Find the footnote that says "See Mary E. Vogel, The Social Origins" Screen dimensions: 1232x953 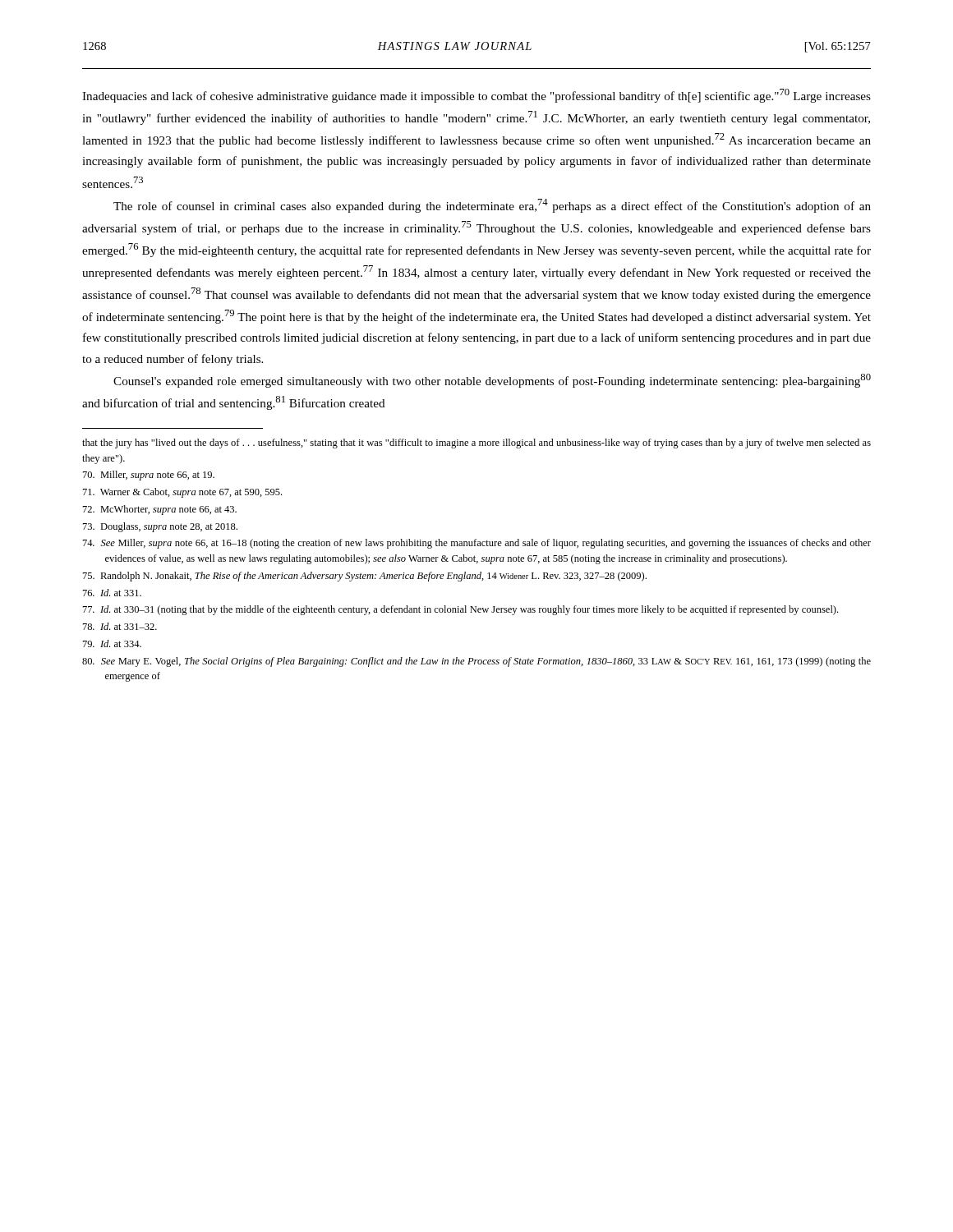pos(476,669)
